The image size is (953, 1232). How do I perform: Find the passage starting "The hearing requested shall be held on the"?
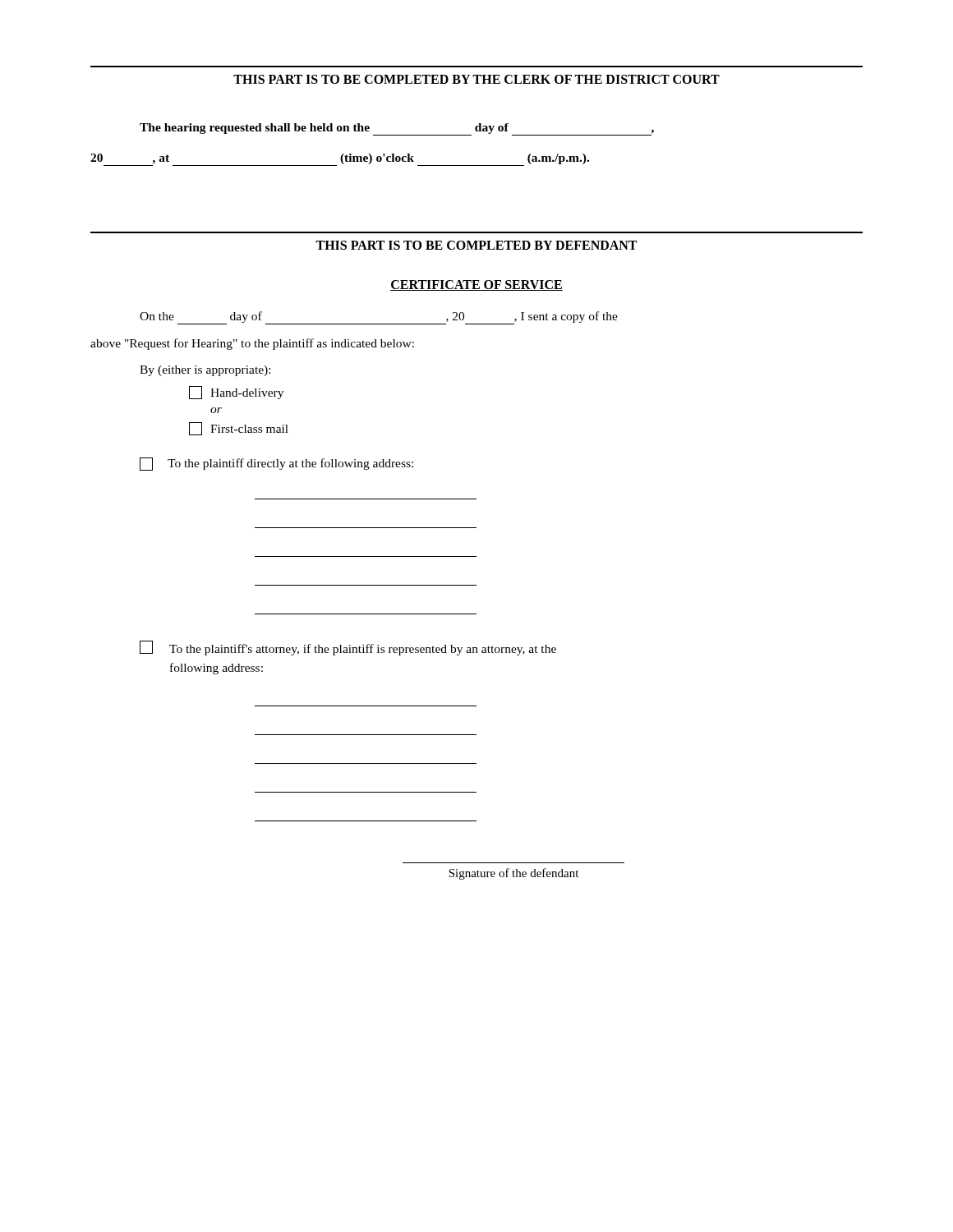[397, 128]
